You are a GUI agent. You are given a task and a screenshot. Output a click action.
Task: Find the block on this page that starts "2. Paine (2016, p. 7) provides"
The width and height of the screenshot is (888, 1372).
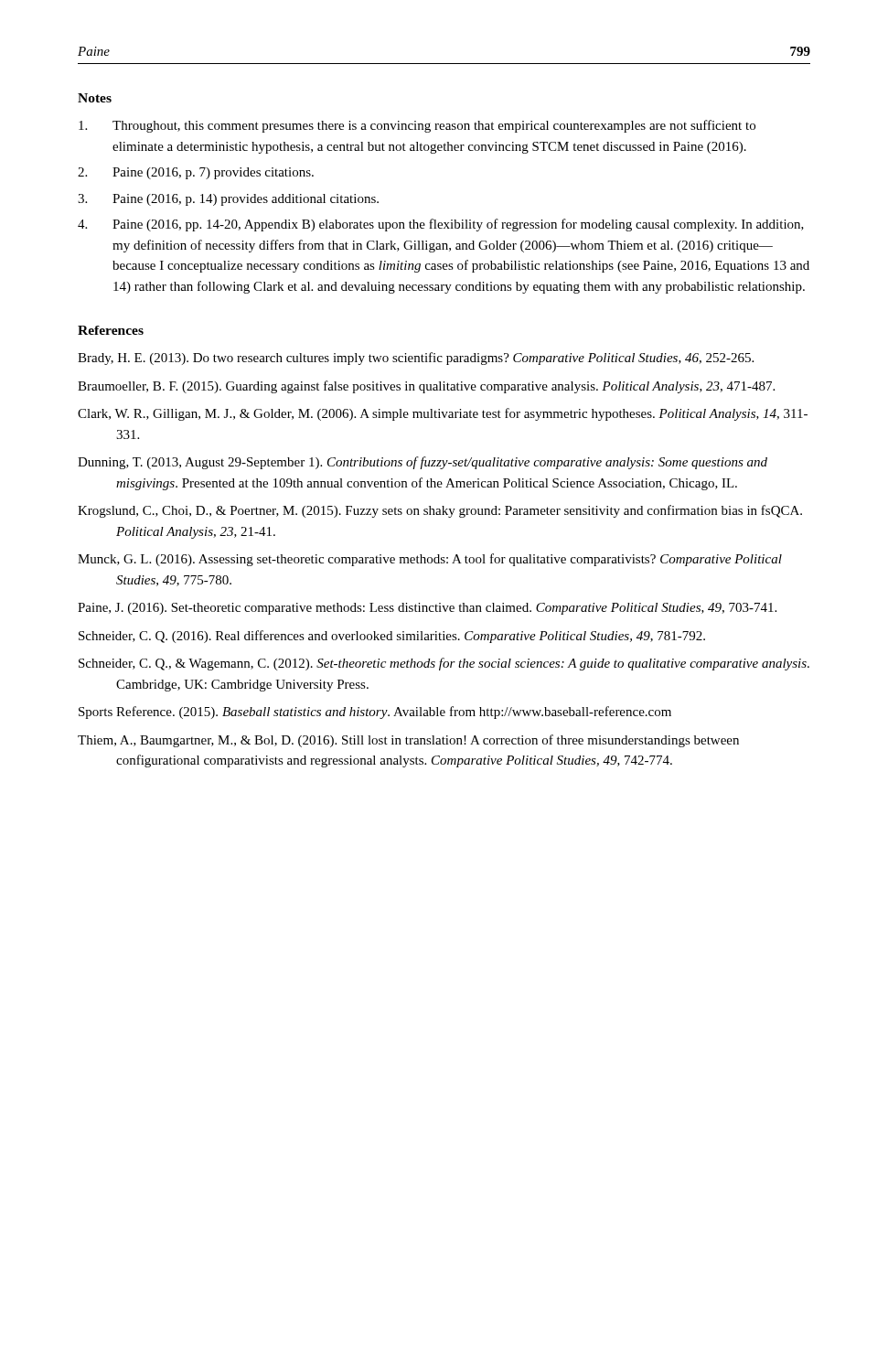tap(196, 173)
